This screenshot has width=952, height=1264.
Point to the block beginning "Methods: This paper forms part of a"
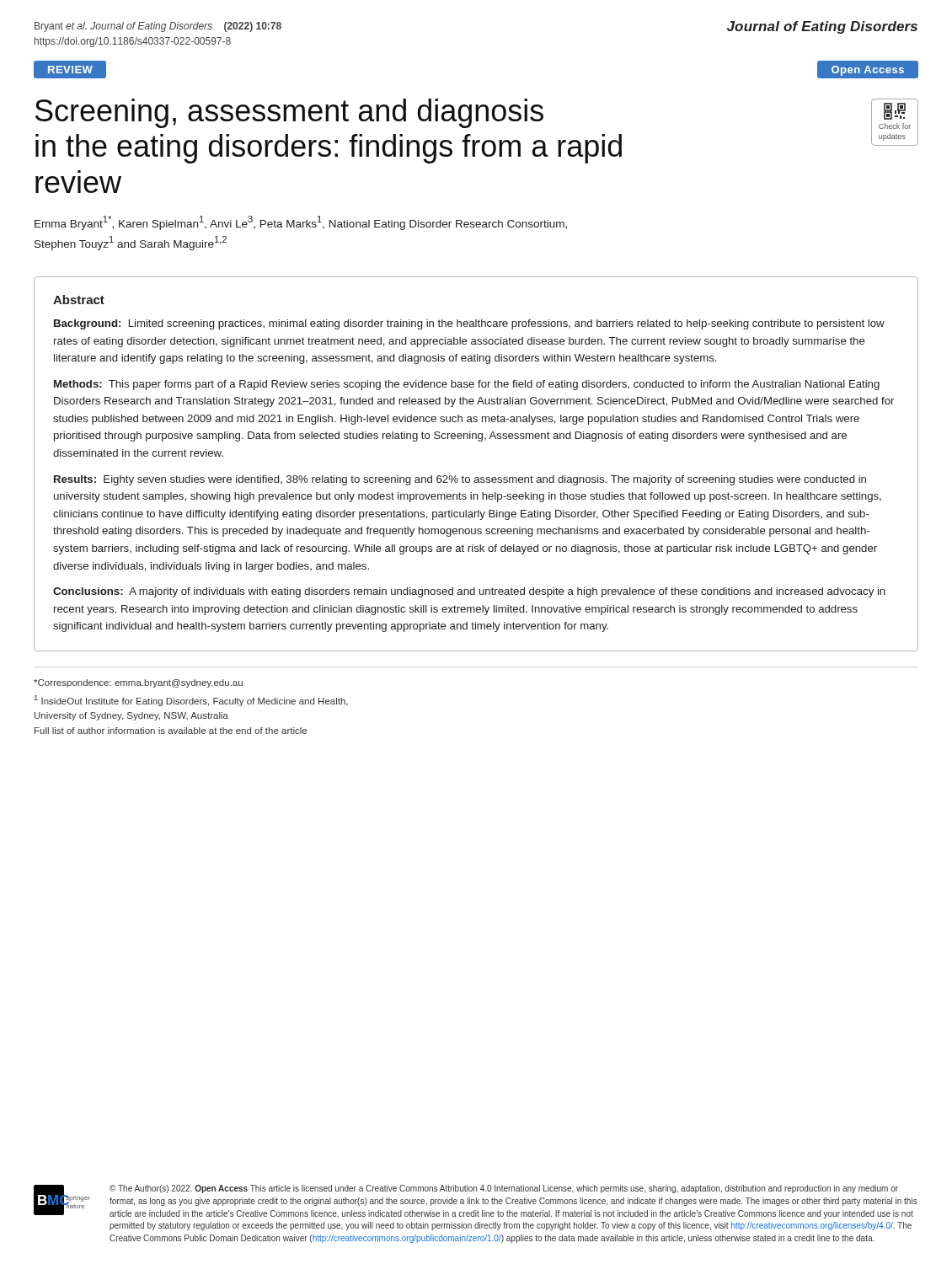474,418
